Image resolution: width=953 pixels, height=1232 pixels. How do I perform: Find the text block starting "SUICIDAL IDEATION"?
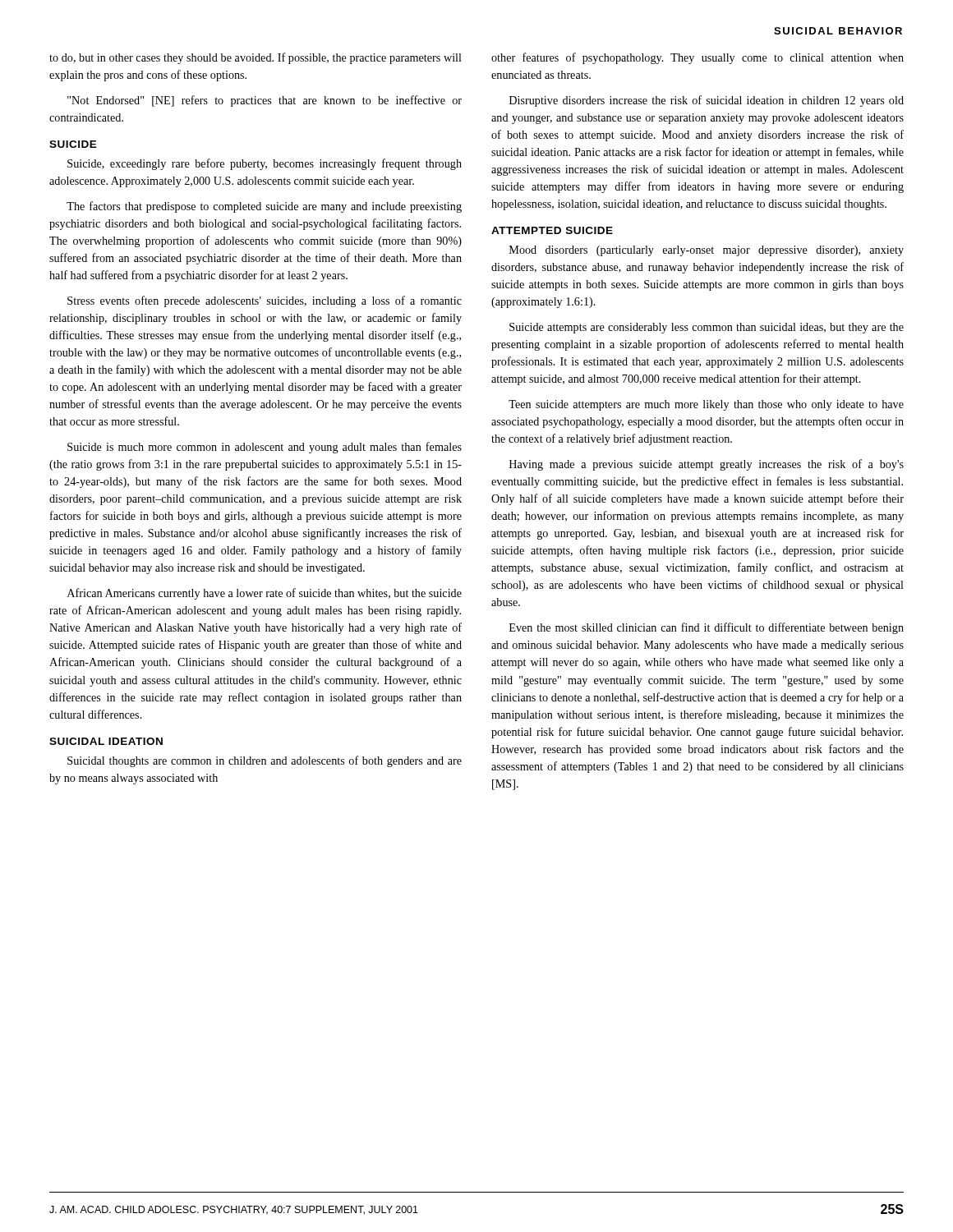click(x=106, y=741)
